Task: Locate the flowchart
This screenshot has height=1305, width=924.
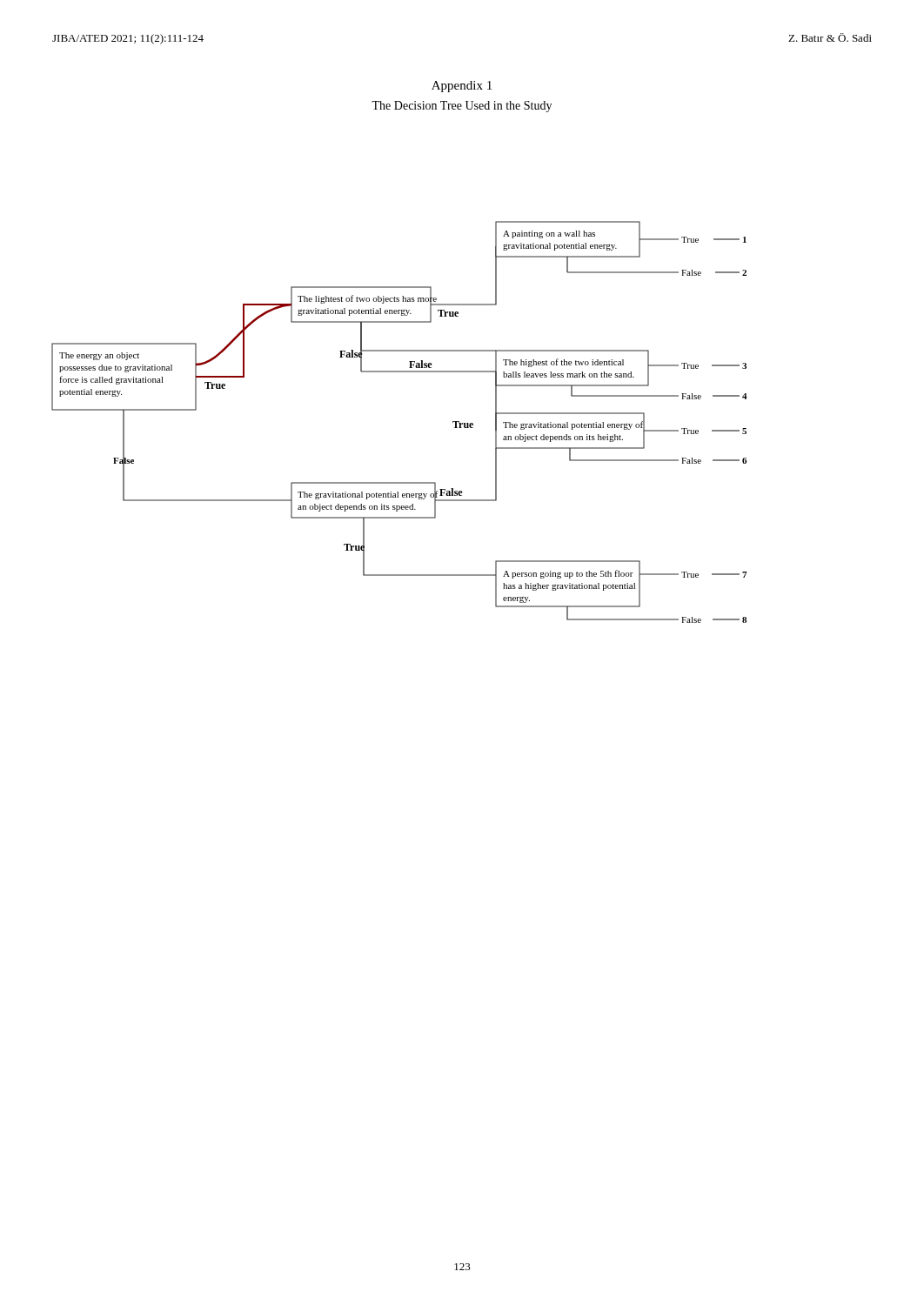Action: click(462, 435)
